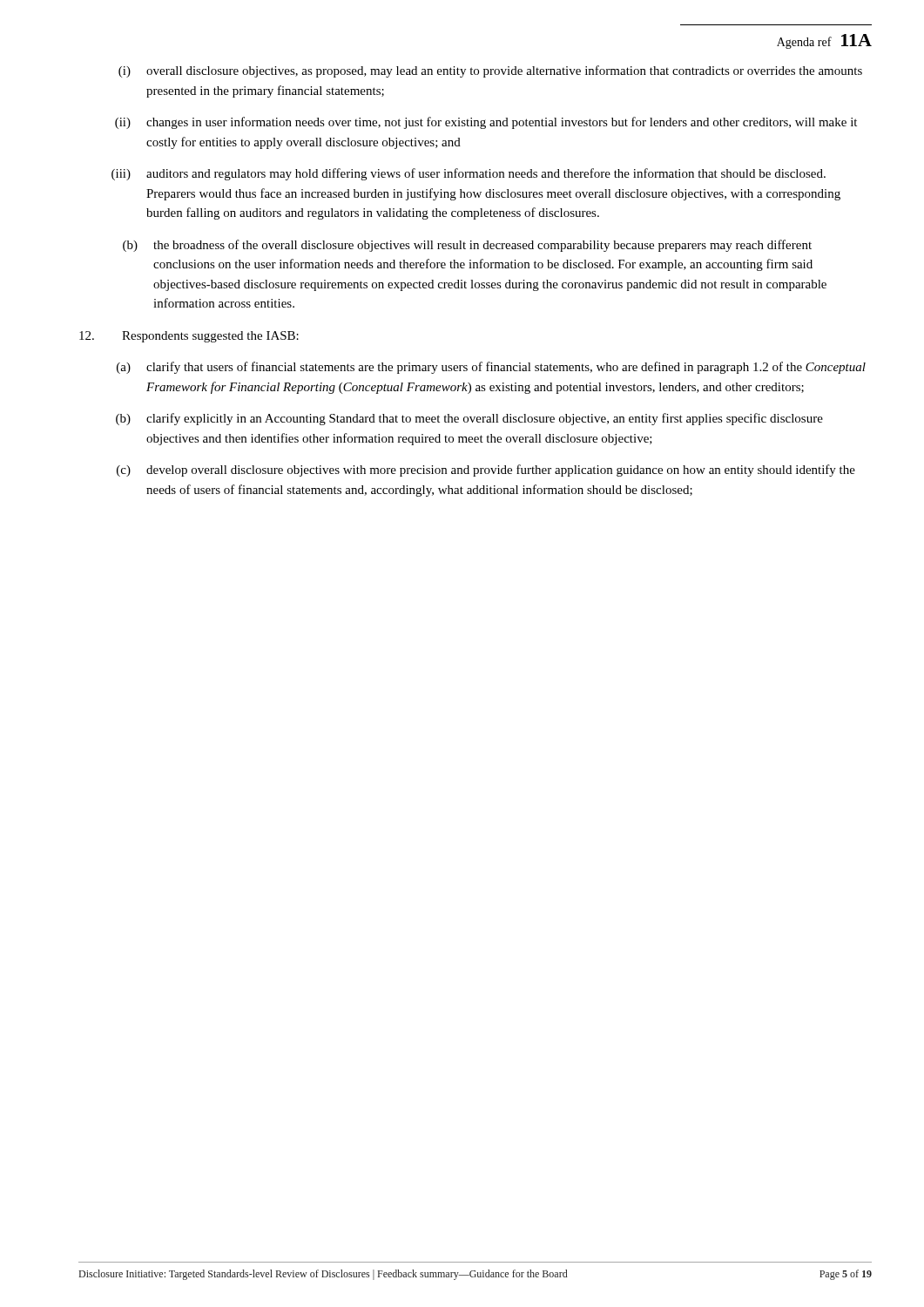Select the list item that reads "(a) clarify that users of financial"
The height and width of the screenshot is (1307, 924).
coord(475,377)
